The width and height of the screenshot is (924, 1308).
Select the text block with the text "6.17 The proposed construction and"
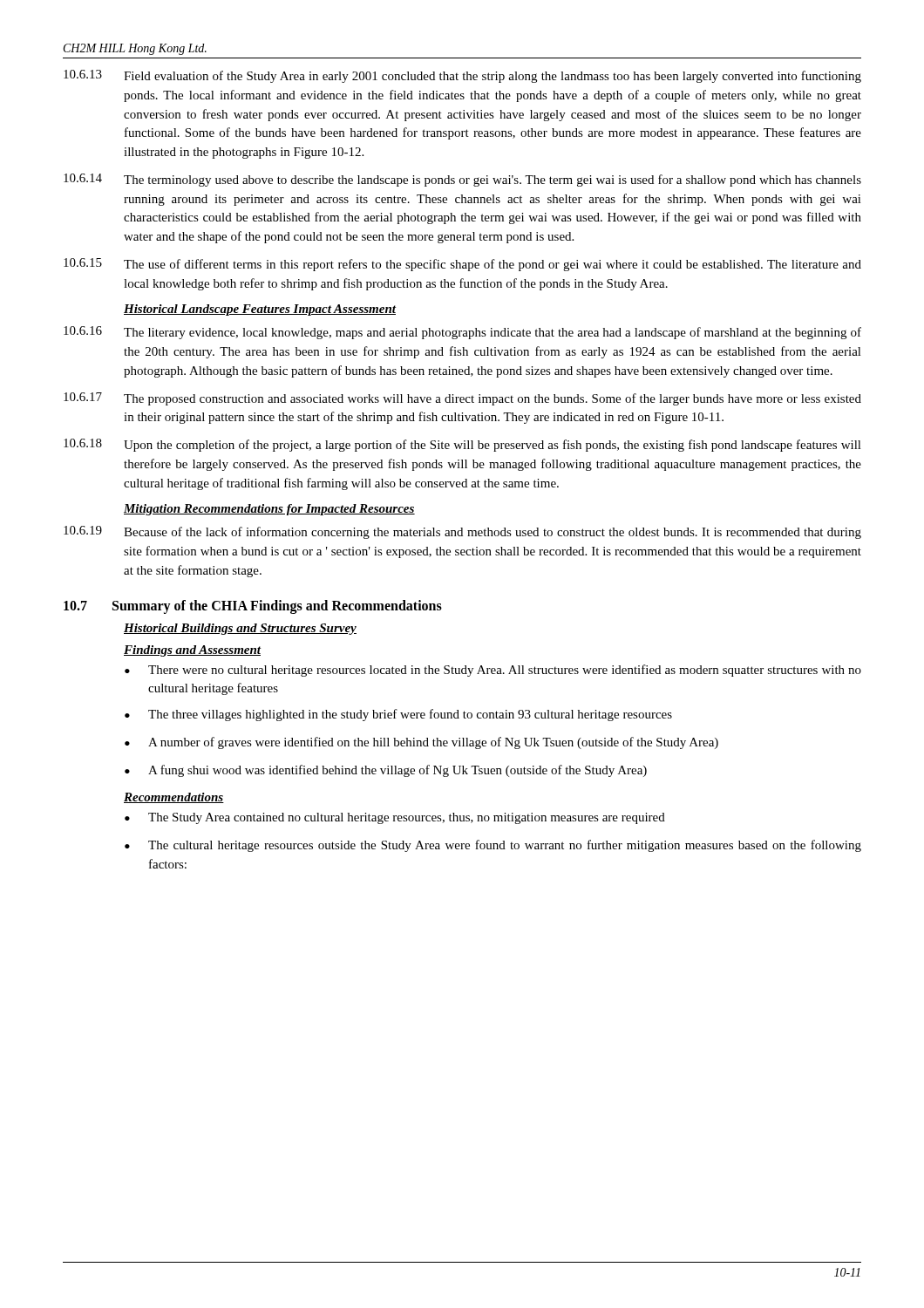coord(462,408)
